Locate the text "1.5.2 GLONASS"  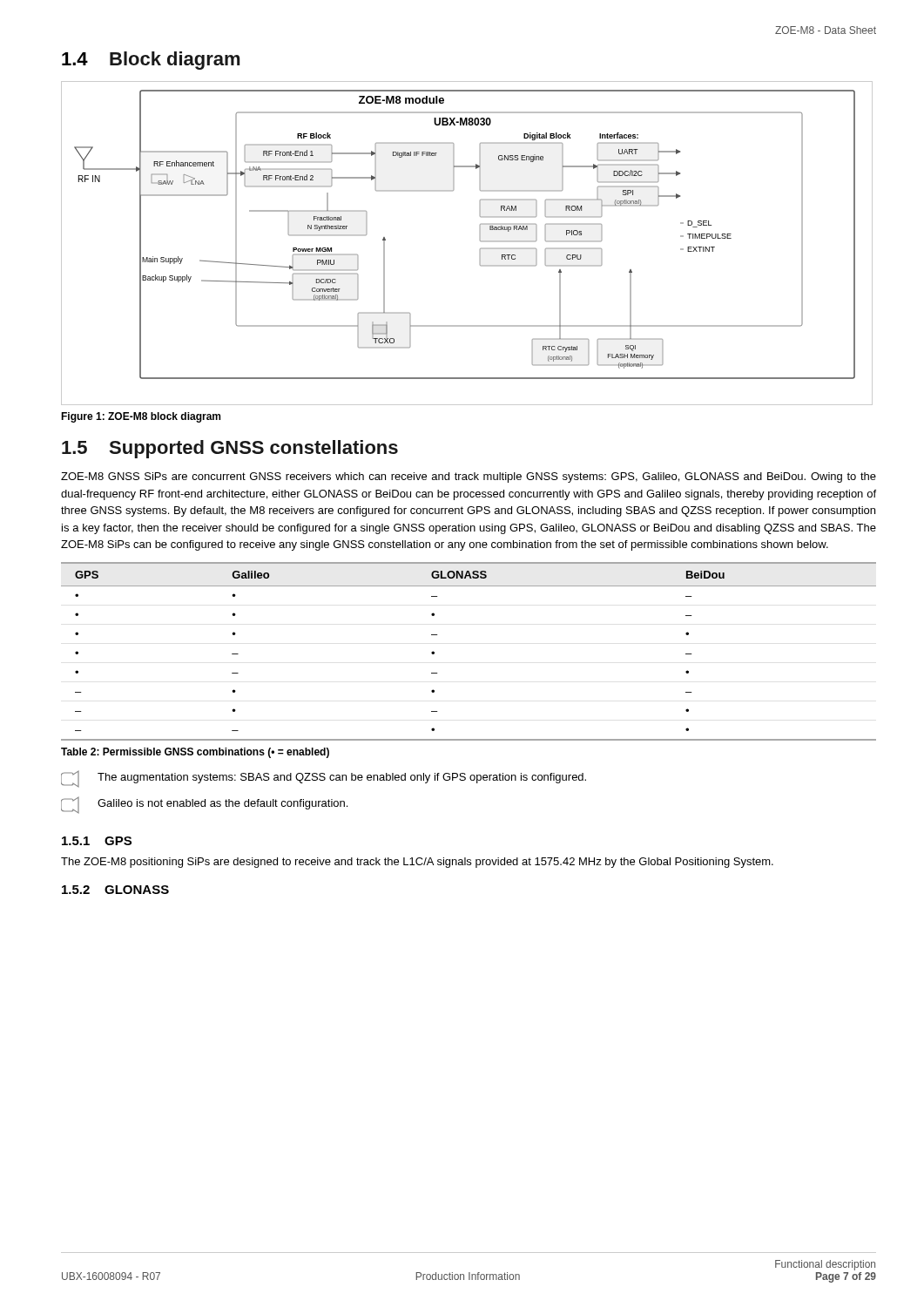115,889
